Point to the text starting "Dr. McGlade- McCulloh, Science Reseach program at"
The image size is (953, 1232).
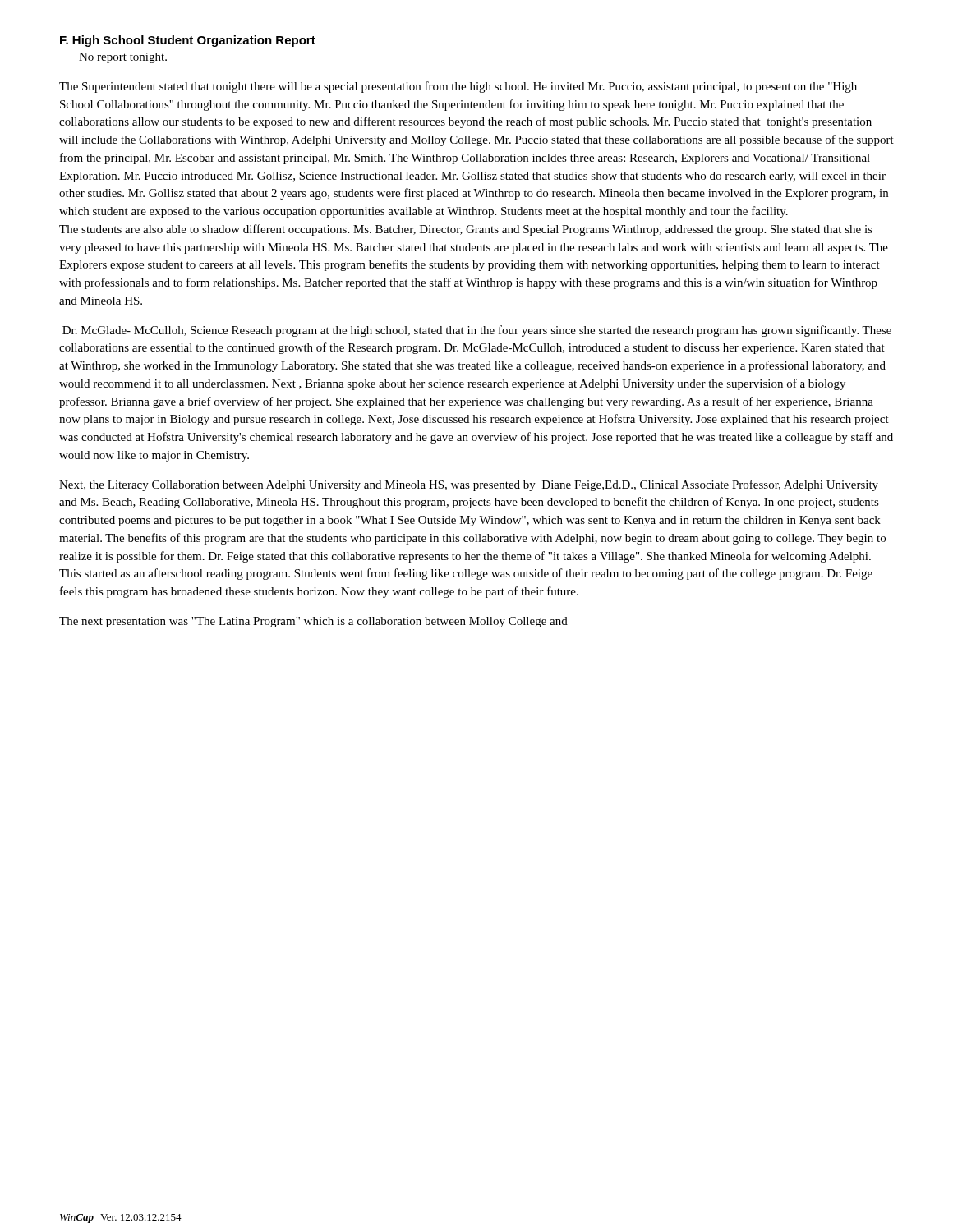[x=476, y=392]
